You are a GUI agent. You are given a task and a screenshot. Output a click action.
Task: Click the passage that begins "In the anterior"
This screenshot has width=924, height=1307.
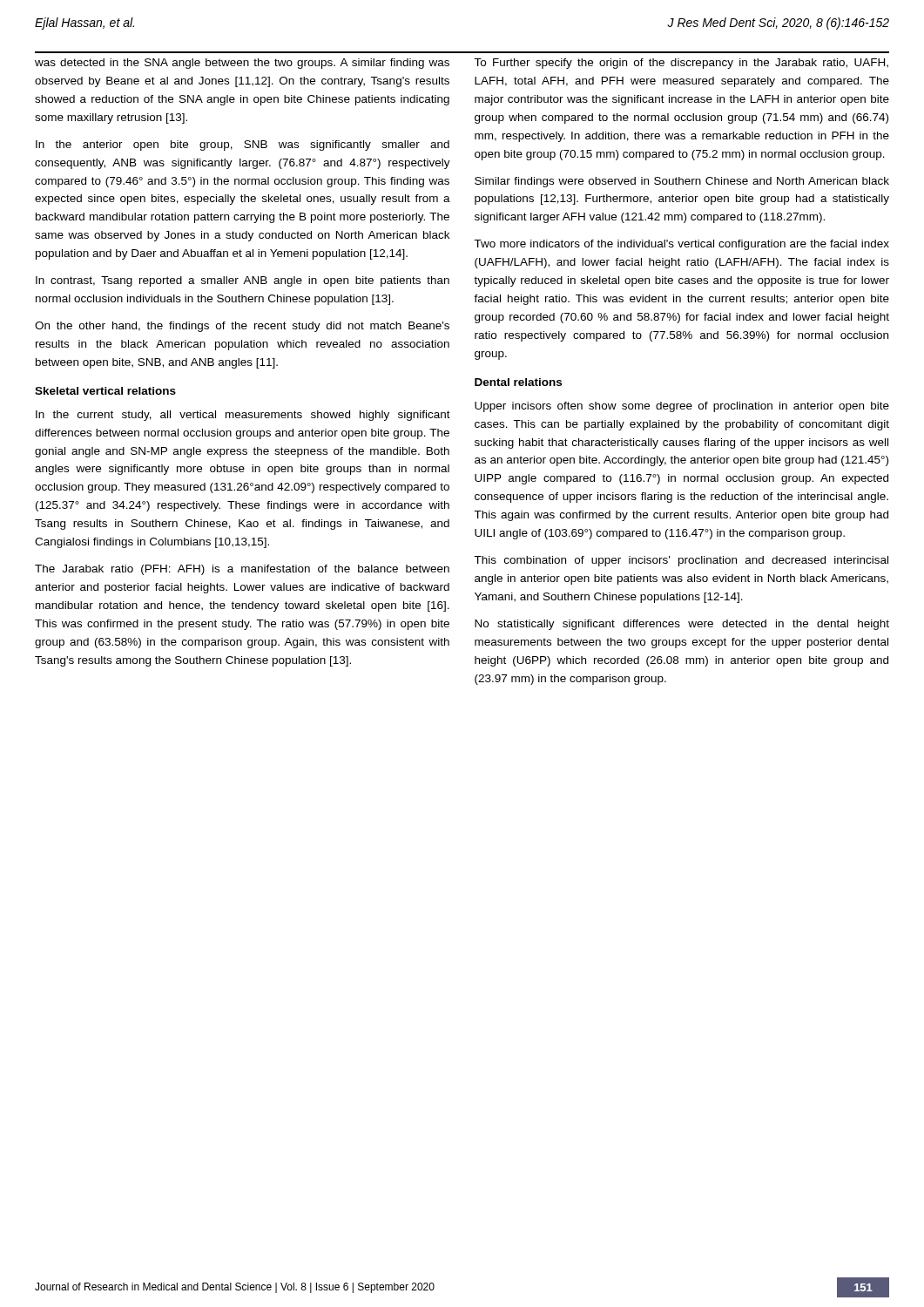[242, 199]
